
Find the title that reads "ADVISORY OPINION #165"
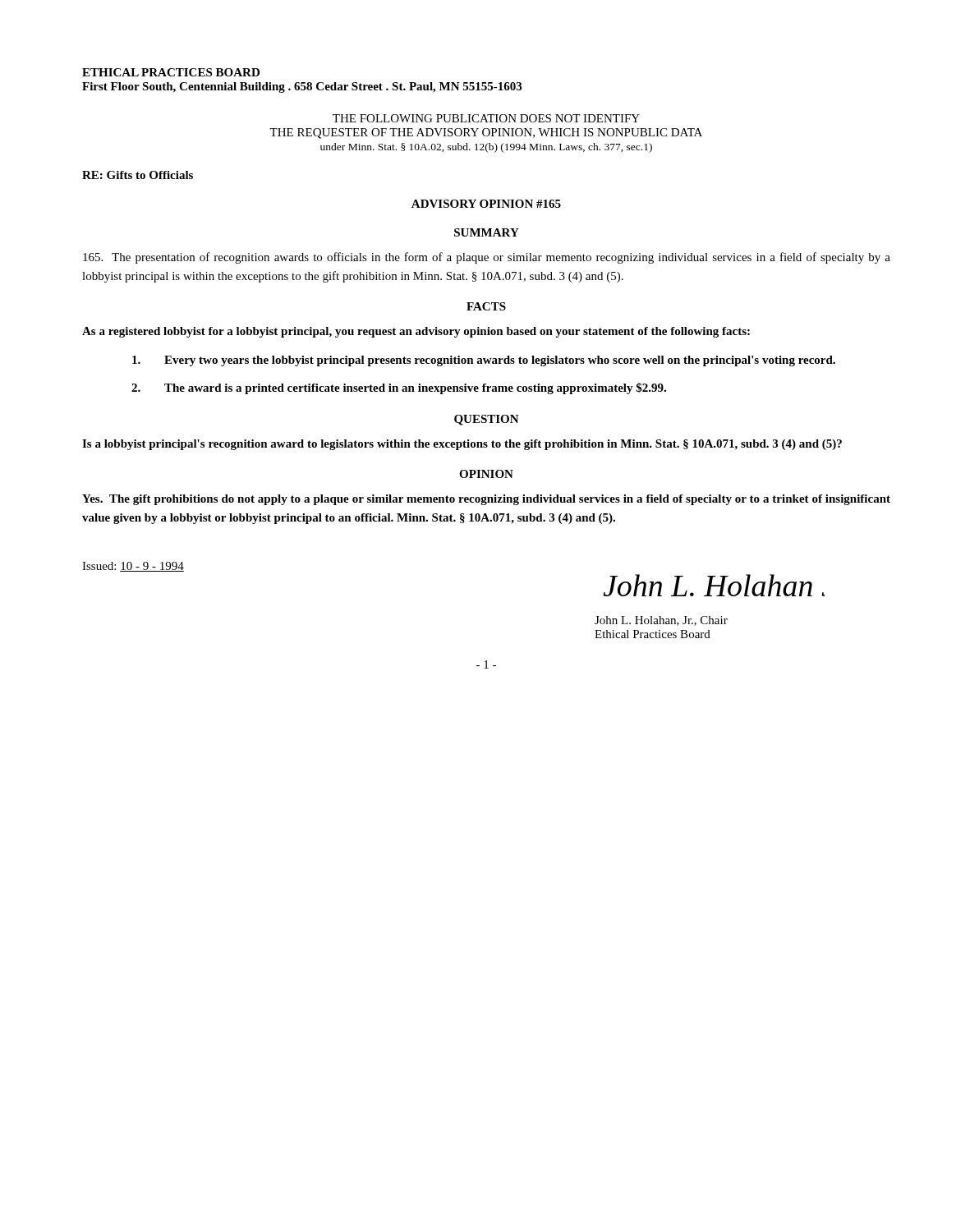(486, 204)
